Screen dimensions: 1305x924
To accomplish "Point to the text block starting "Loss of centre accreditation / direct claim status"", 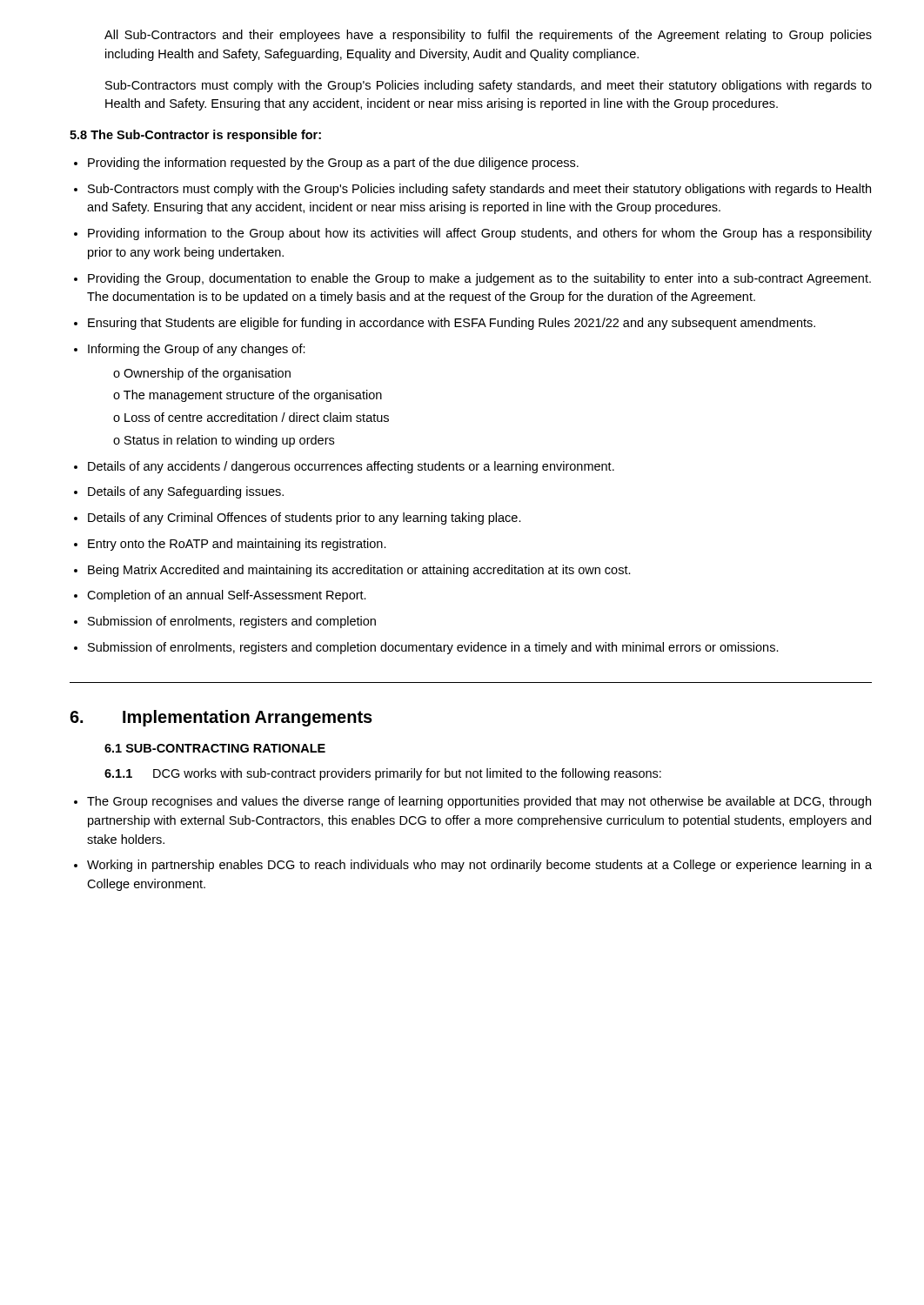I will pos(251,417).
